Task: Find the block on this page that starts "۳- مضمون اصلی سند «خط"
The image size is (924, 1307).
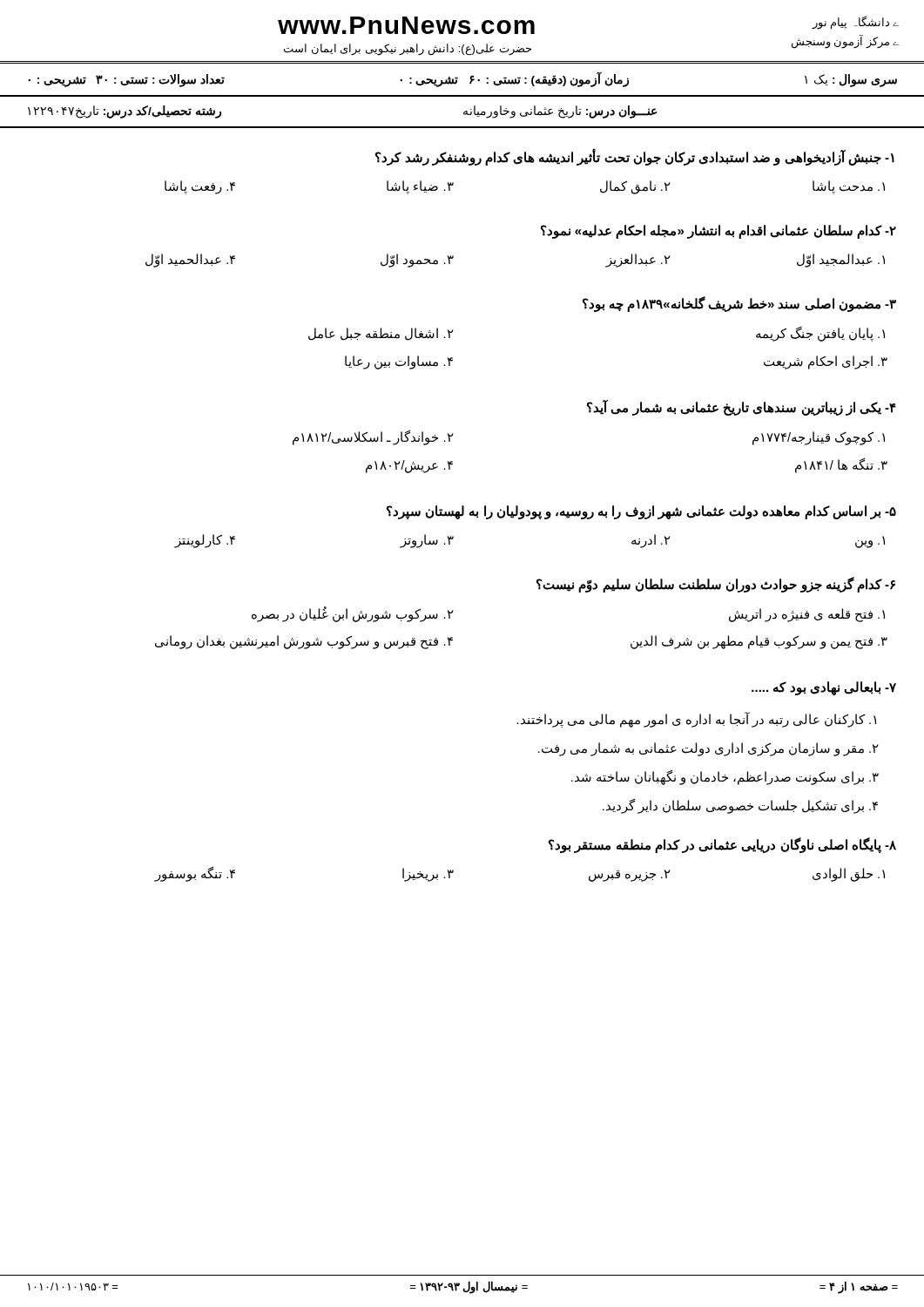Action: coord(739,304)
